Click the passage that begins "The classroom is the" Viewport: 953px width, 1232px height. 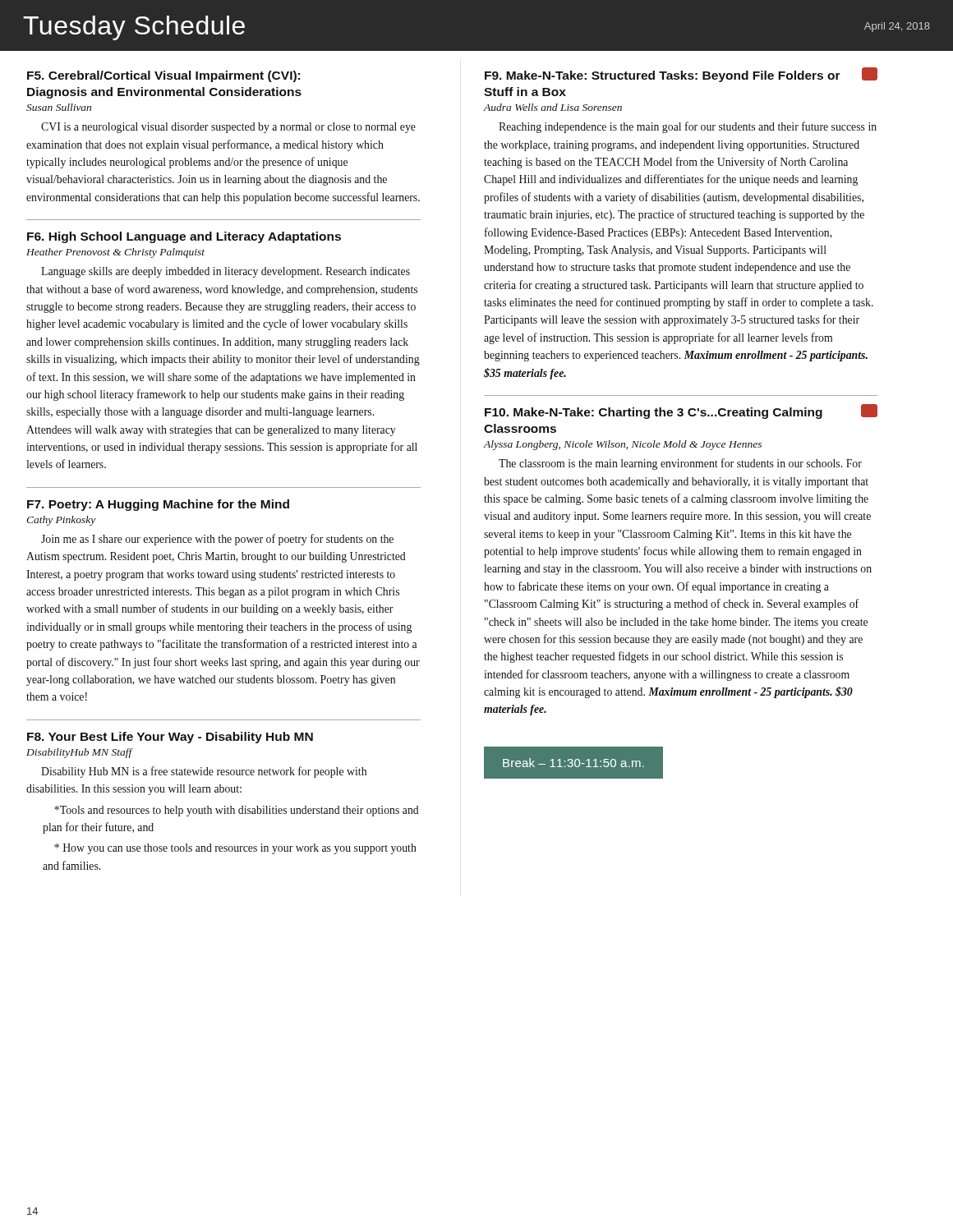click(678, 587)
